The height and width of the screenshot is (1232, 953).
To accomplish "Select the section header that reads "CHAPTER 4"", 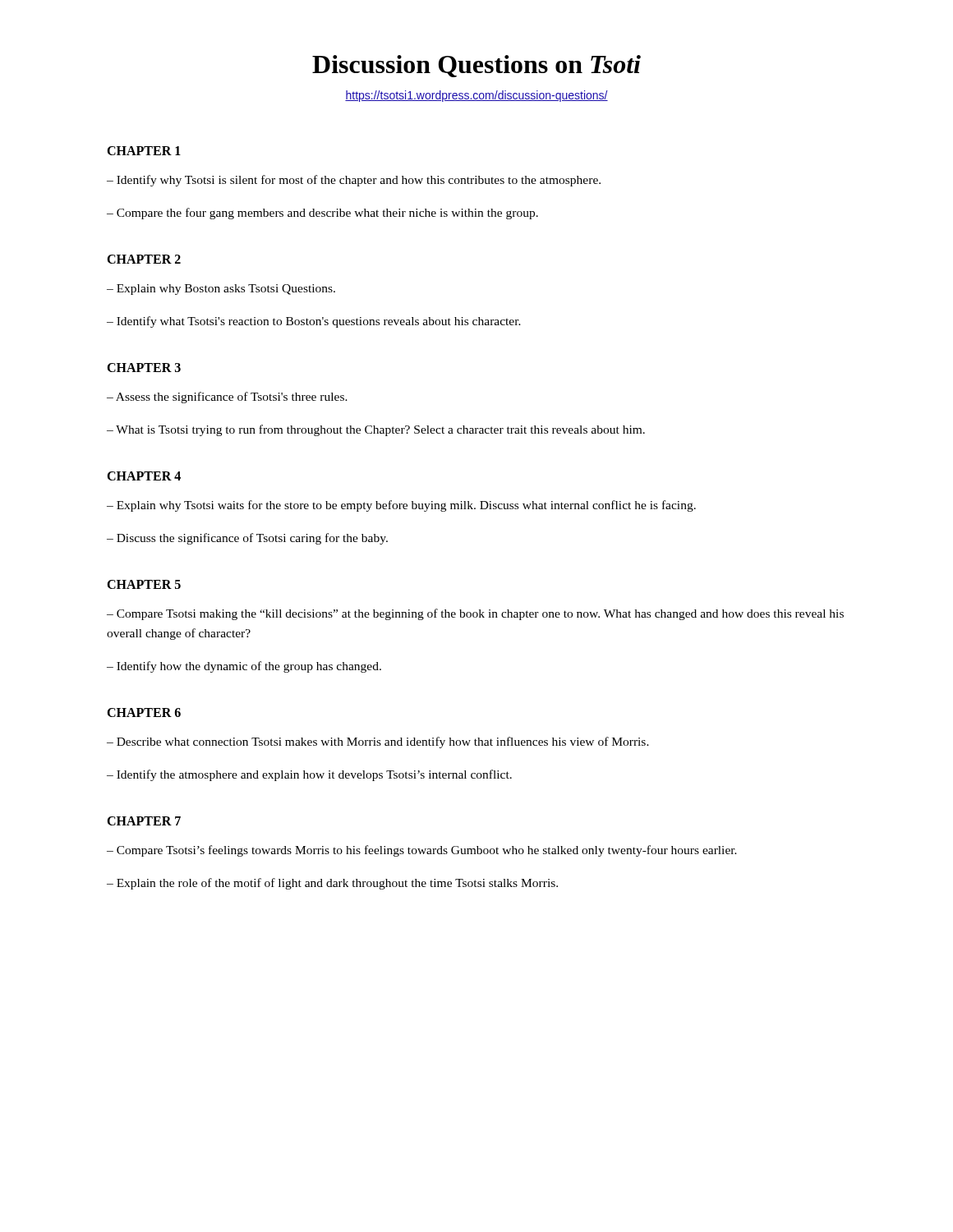I will click(144, 476).
